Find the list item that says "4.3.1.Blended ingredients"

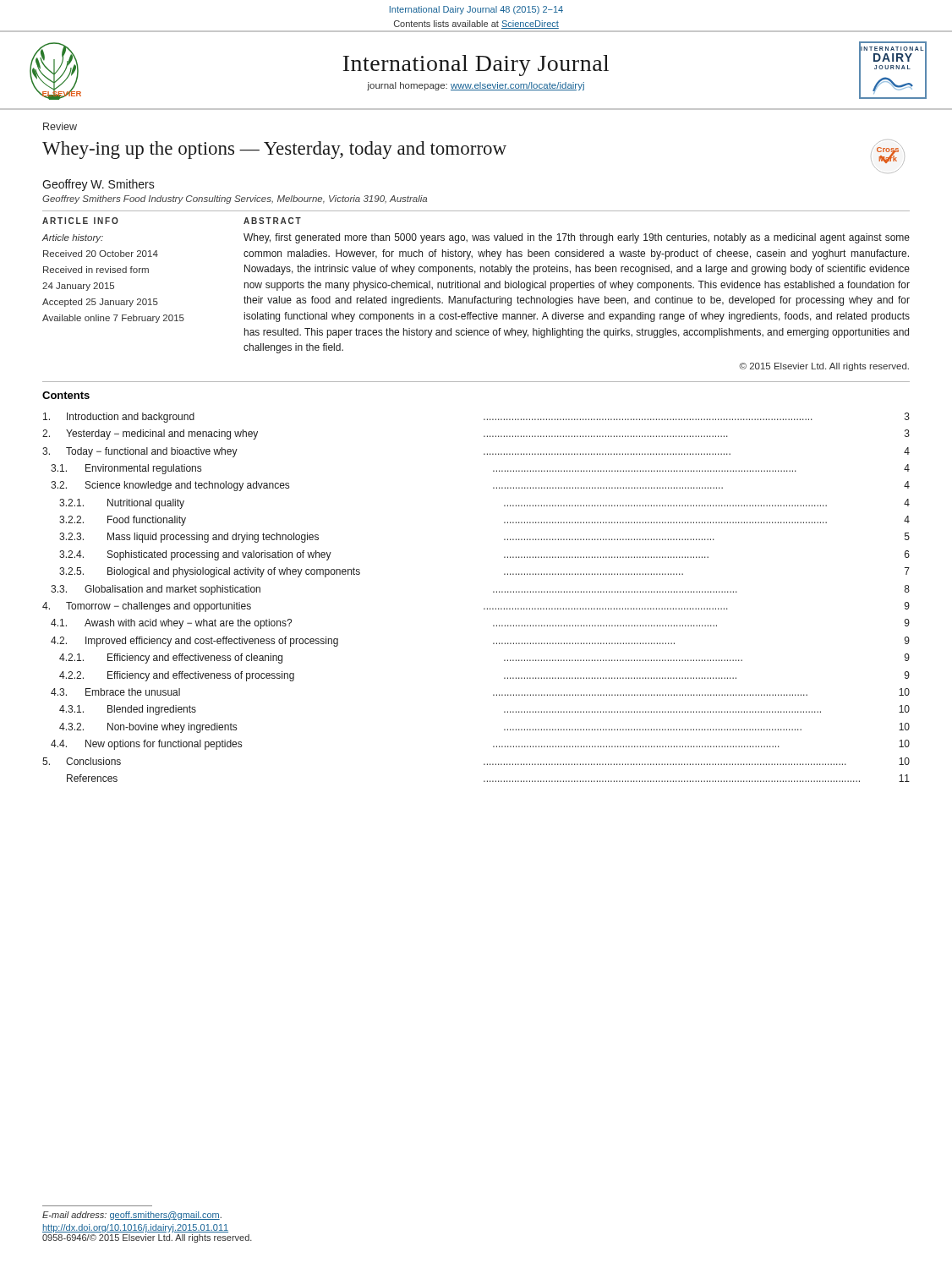click(70, 709)
